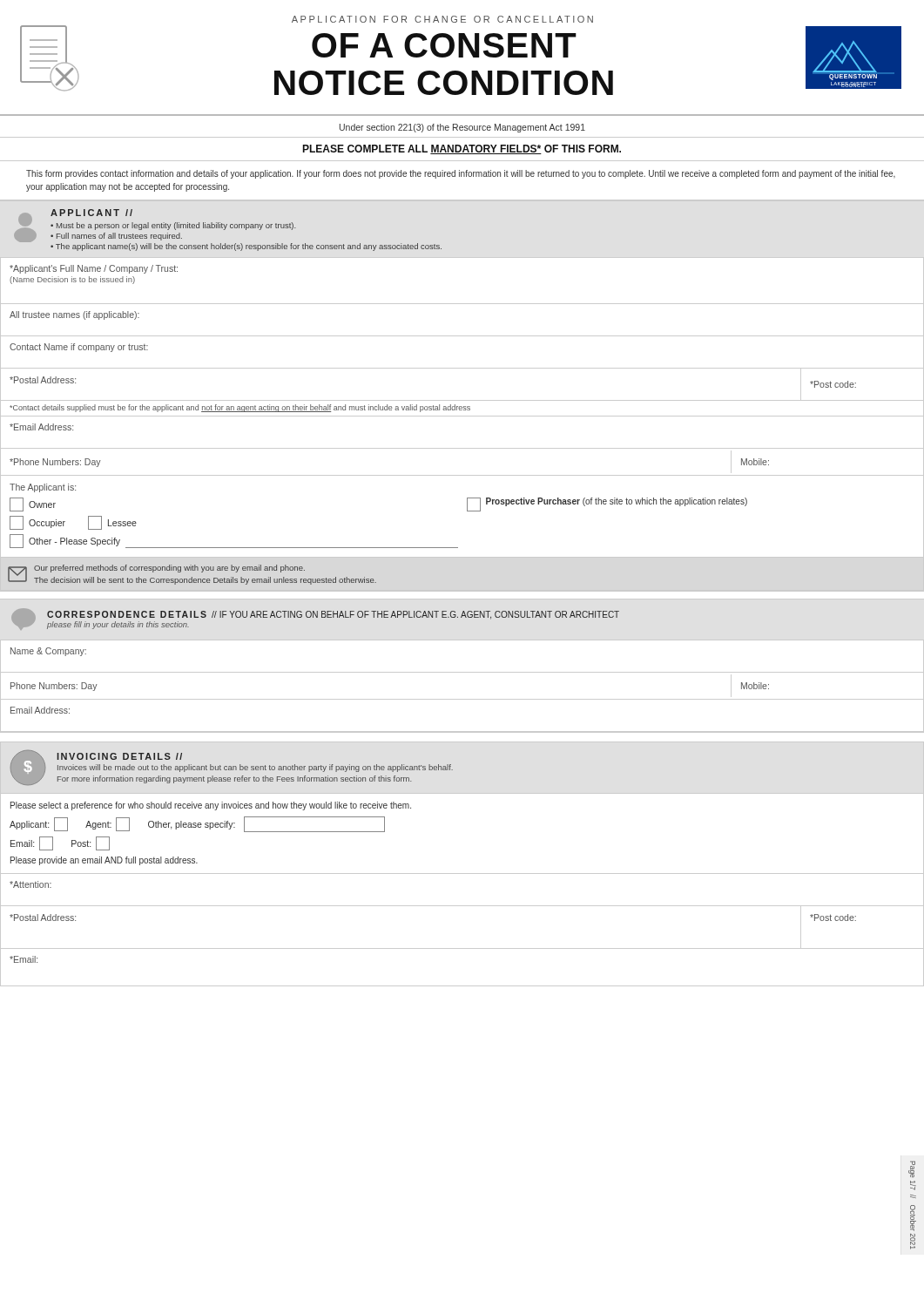Point to the block starting "Name & Company:"

pyautogui.click(x=48, y=651)
